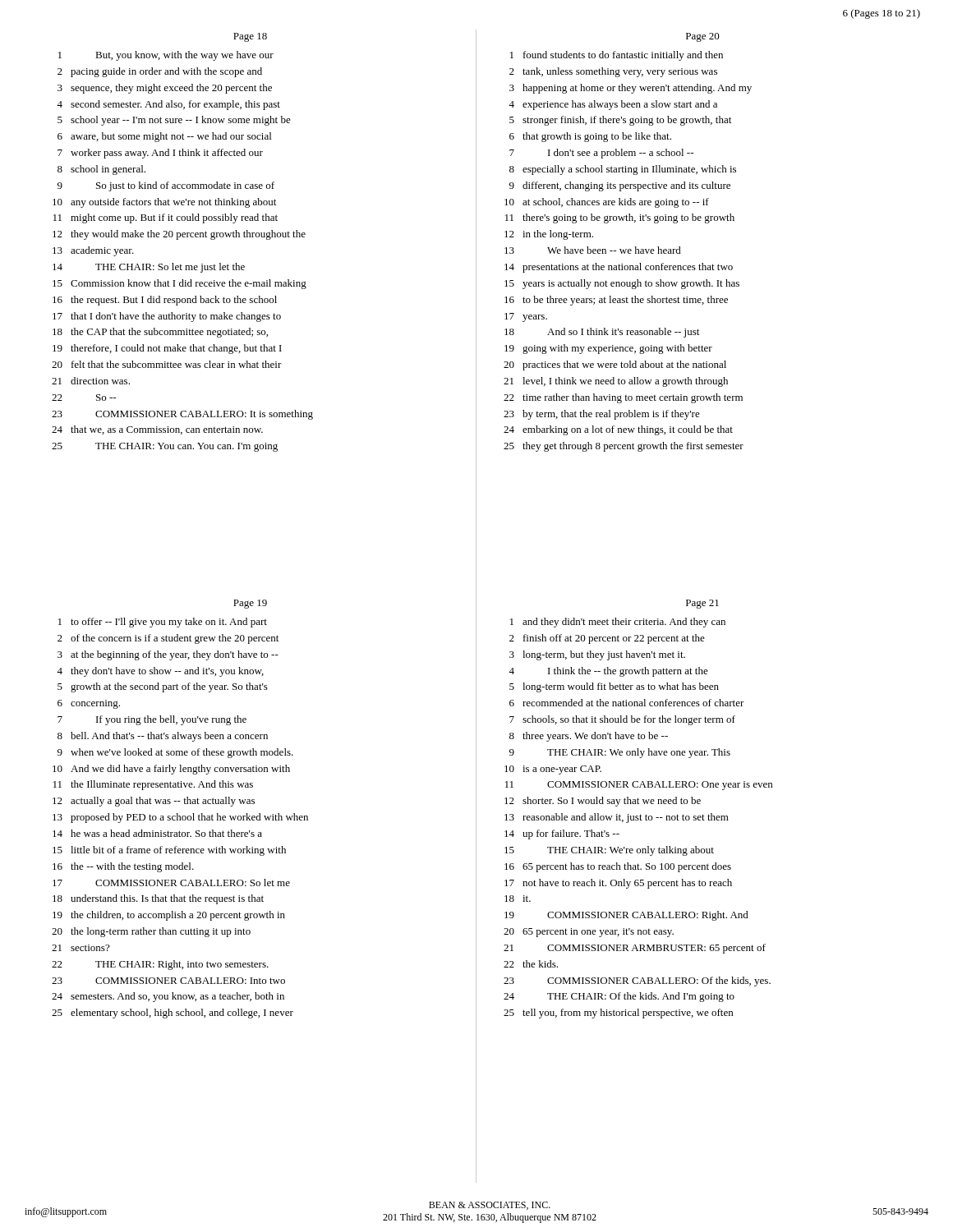Viewport: 953px width, 1232px height.
Task: Locate the passage starting "Page 21 1and they didn't meet their"
Action: (702, 809)
